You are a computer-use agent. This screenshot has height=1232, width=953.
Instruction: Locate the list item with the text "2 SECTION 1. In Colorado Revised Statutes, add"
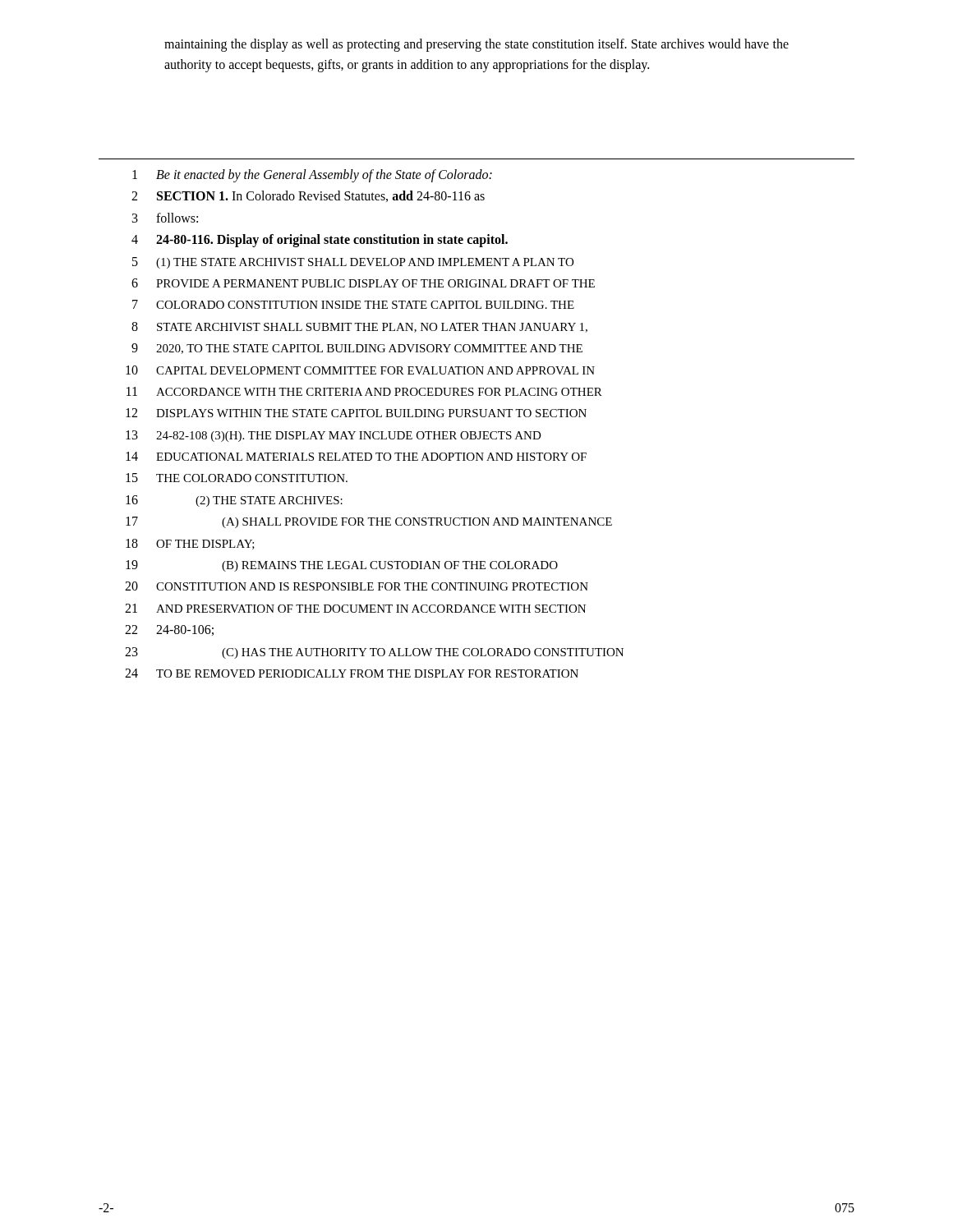(x=476, y=197)
